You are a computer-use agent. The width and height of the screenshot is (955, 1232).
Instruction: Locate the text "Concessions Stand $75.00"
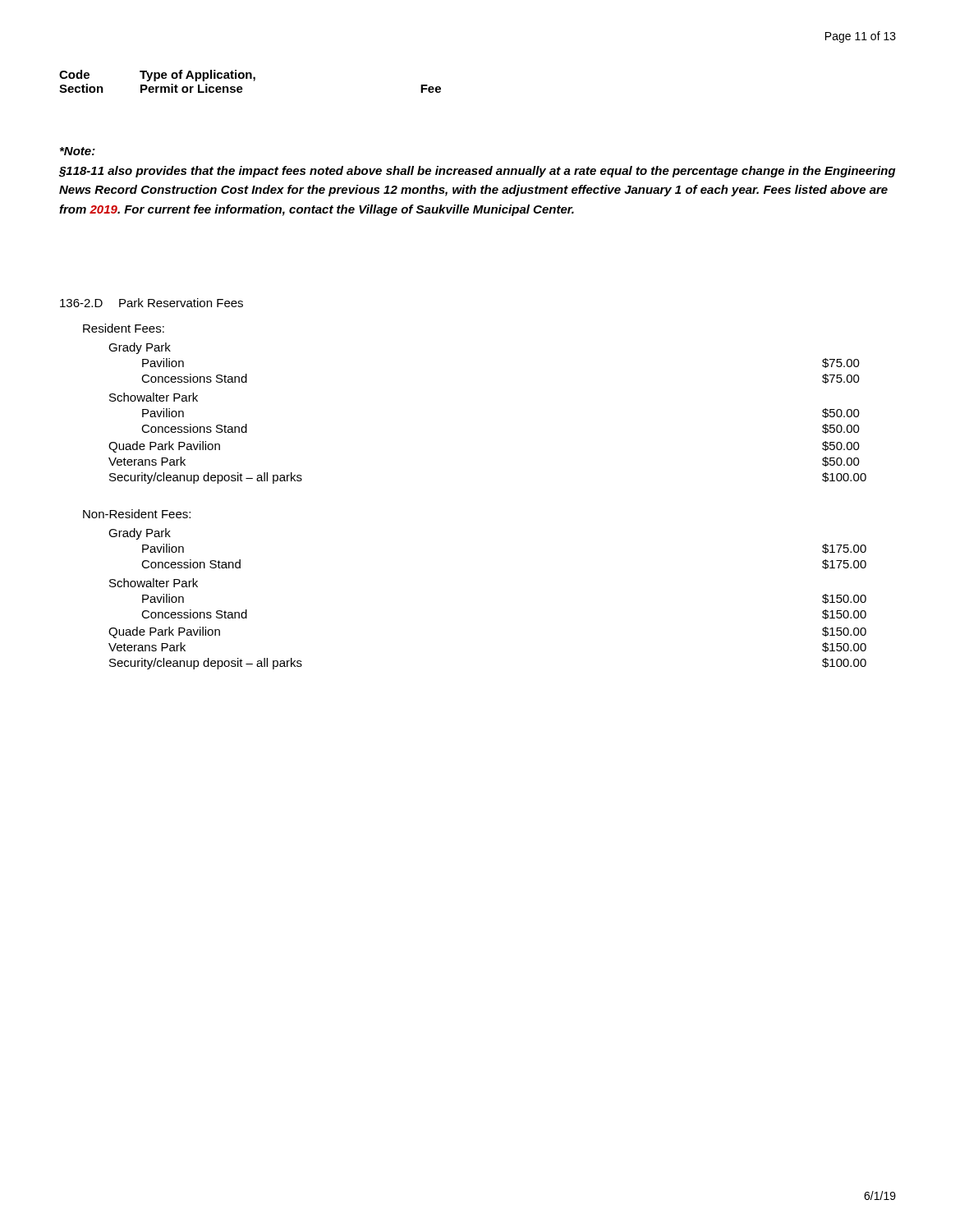pyautogui.click(x=194, y=377)
